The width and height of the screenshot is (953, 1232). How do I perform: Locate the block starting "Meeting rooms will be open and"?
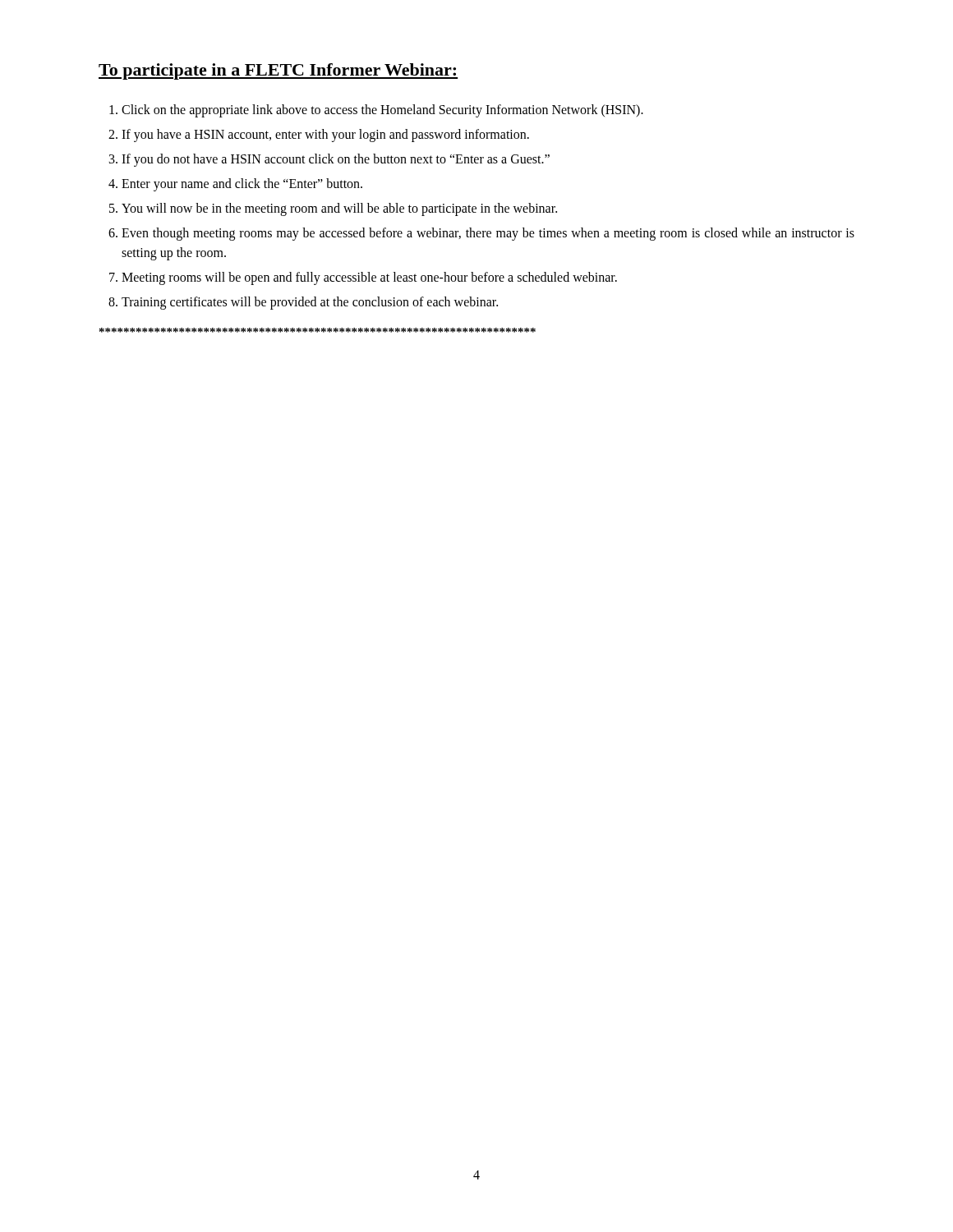(370, 277)
